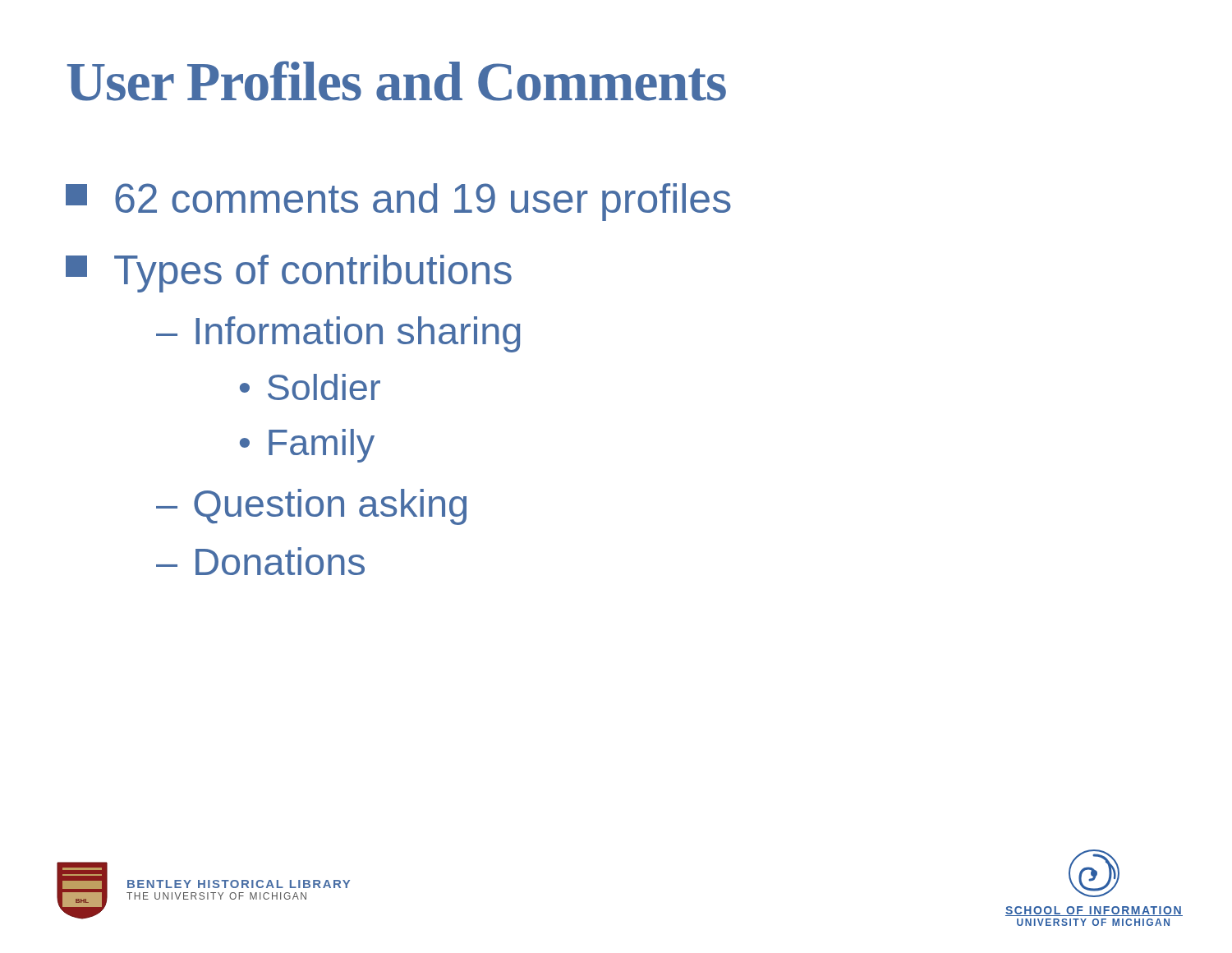This screenshot has width=1232, height=953.
Task: Select the element starting "– Information sharing"
Action: click(x=339, y=331)
